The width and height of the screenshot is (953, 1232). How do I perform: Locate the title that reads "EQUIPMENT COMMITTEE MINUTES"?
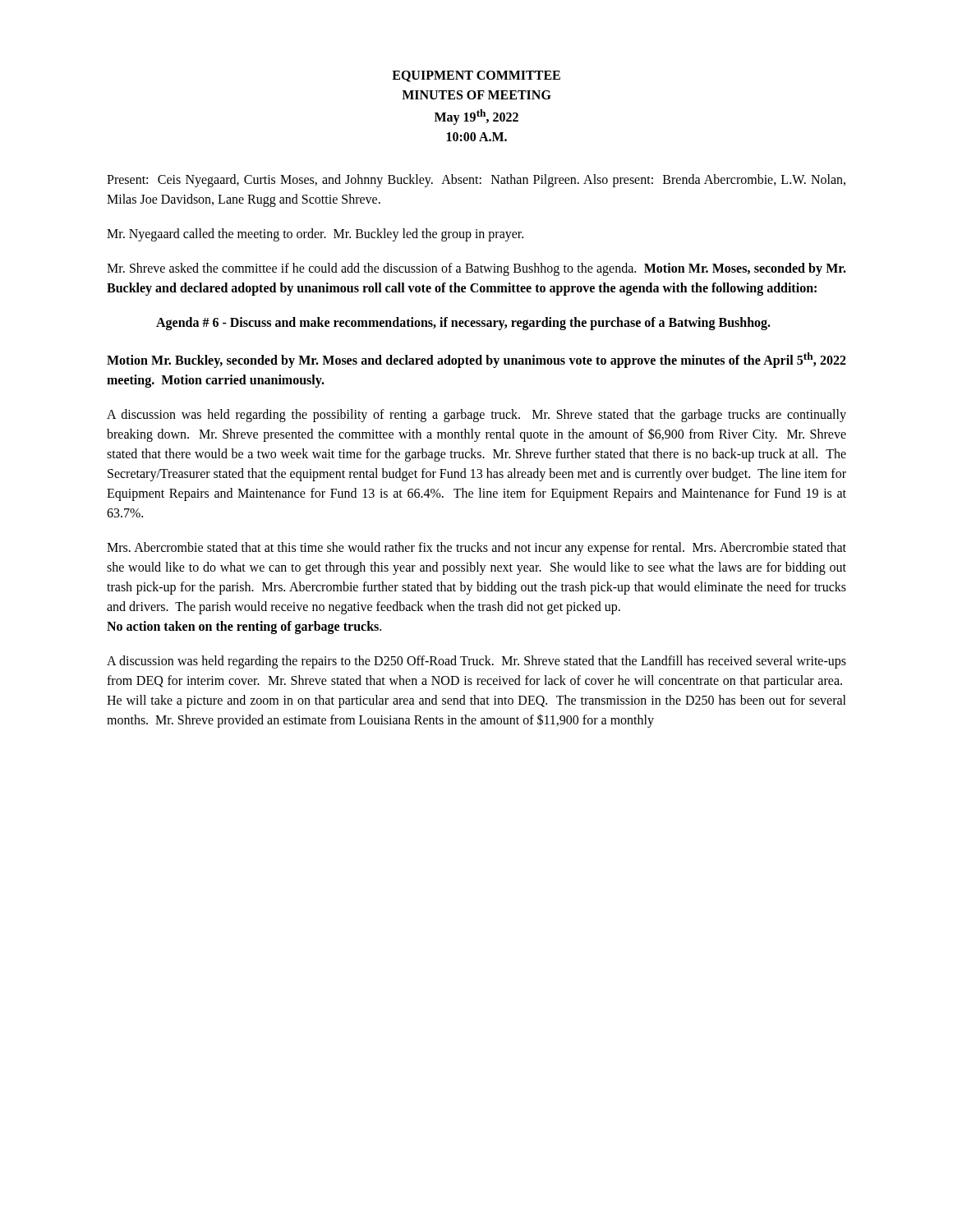point(476,107)
